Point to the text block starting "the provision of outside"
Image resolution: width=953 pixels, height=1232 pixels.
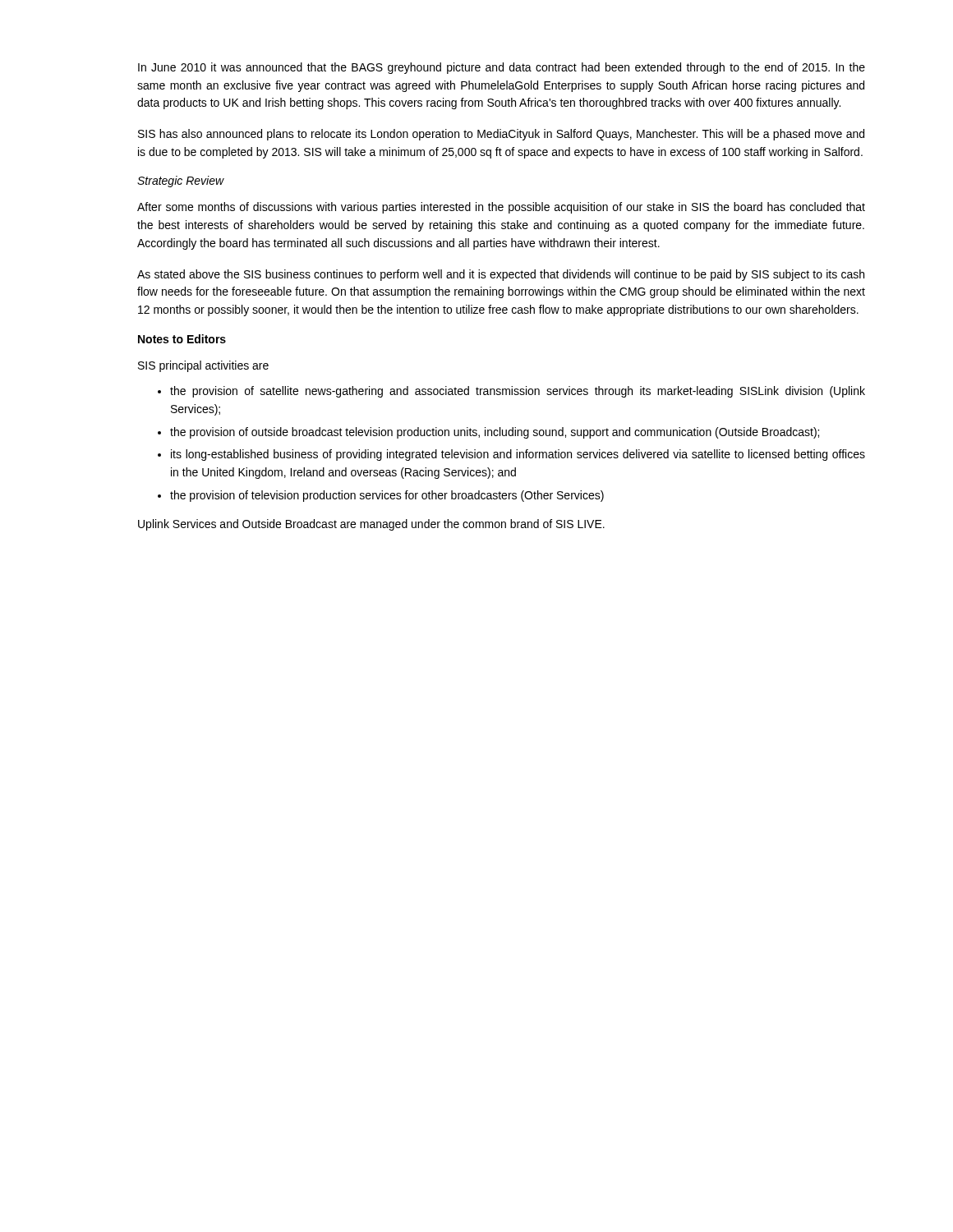point(495,432)
